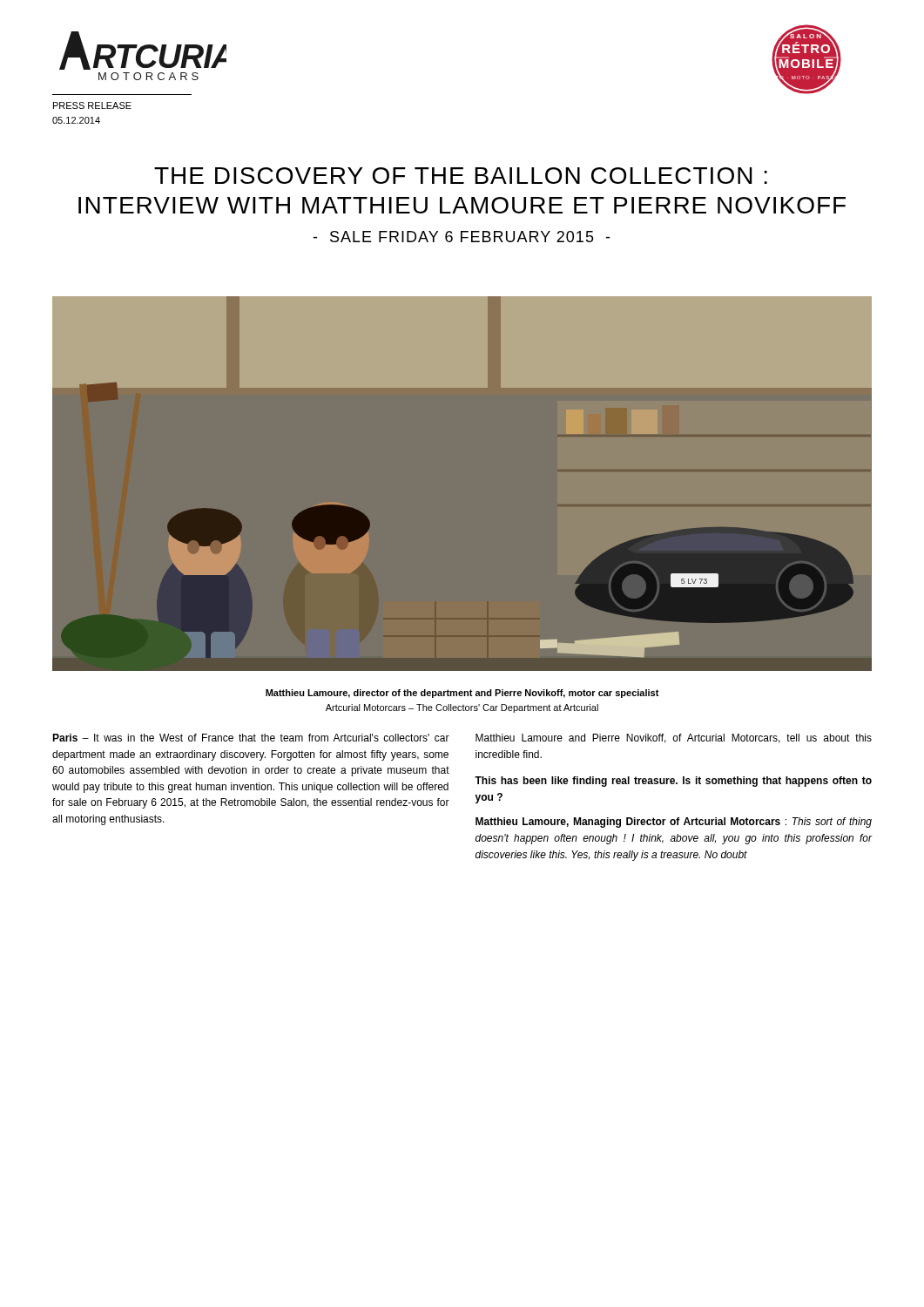924x1307 pixels.
Task: Point to the text block starting "PRESS RELEASE 05.12.2014"
Action: click(92, 113)
